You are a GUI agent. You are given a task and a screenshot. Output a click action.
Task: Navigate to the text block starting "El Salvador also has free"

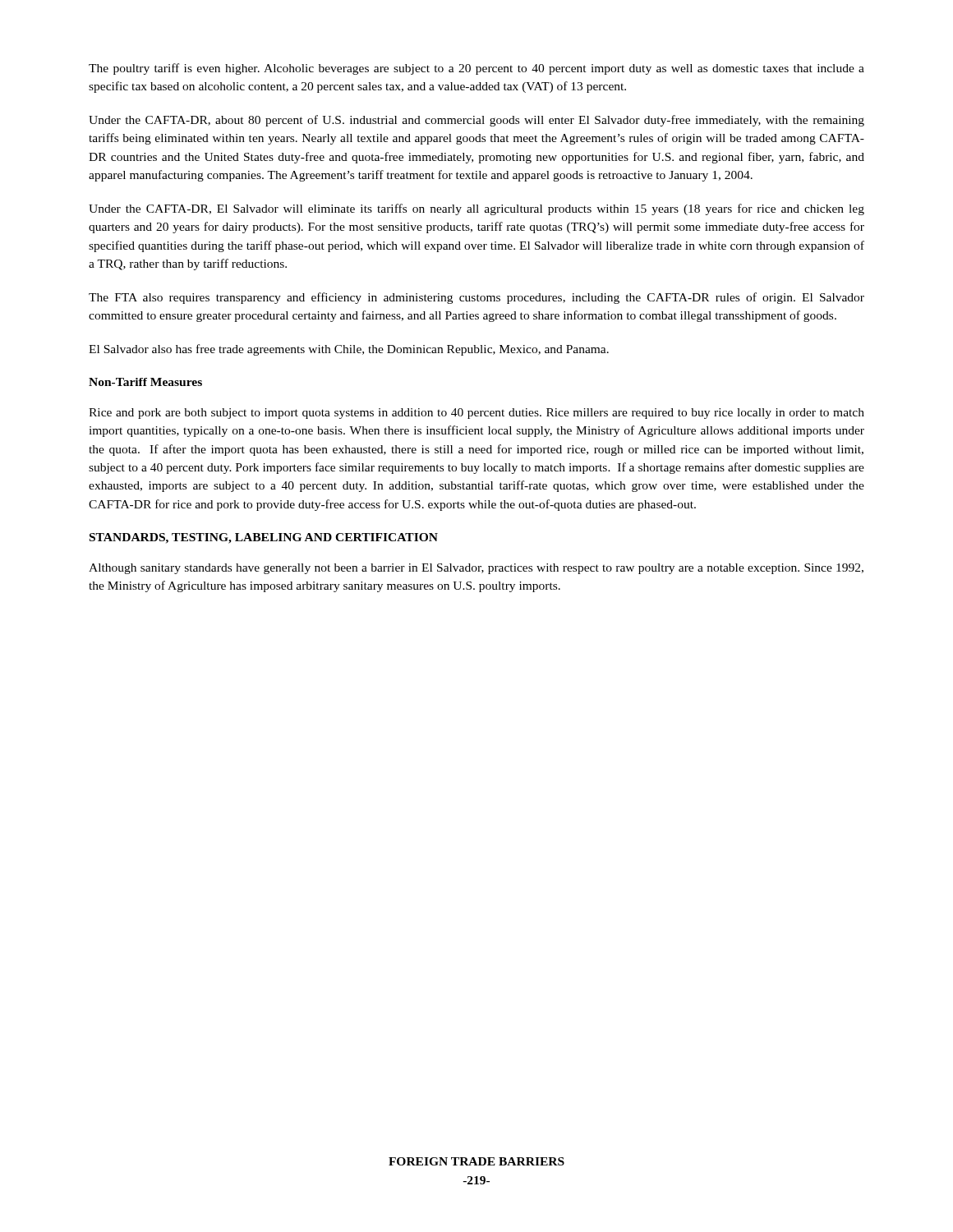349,348
